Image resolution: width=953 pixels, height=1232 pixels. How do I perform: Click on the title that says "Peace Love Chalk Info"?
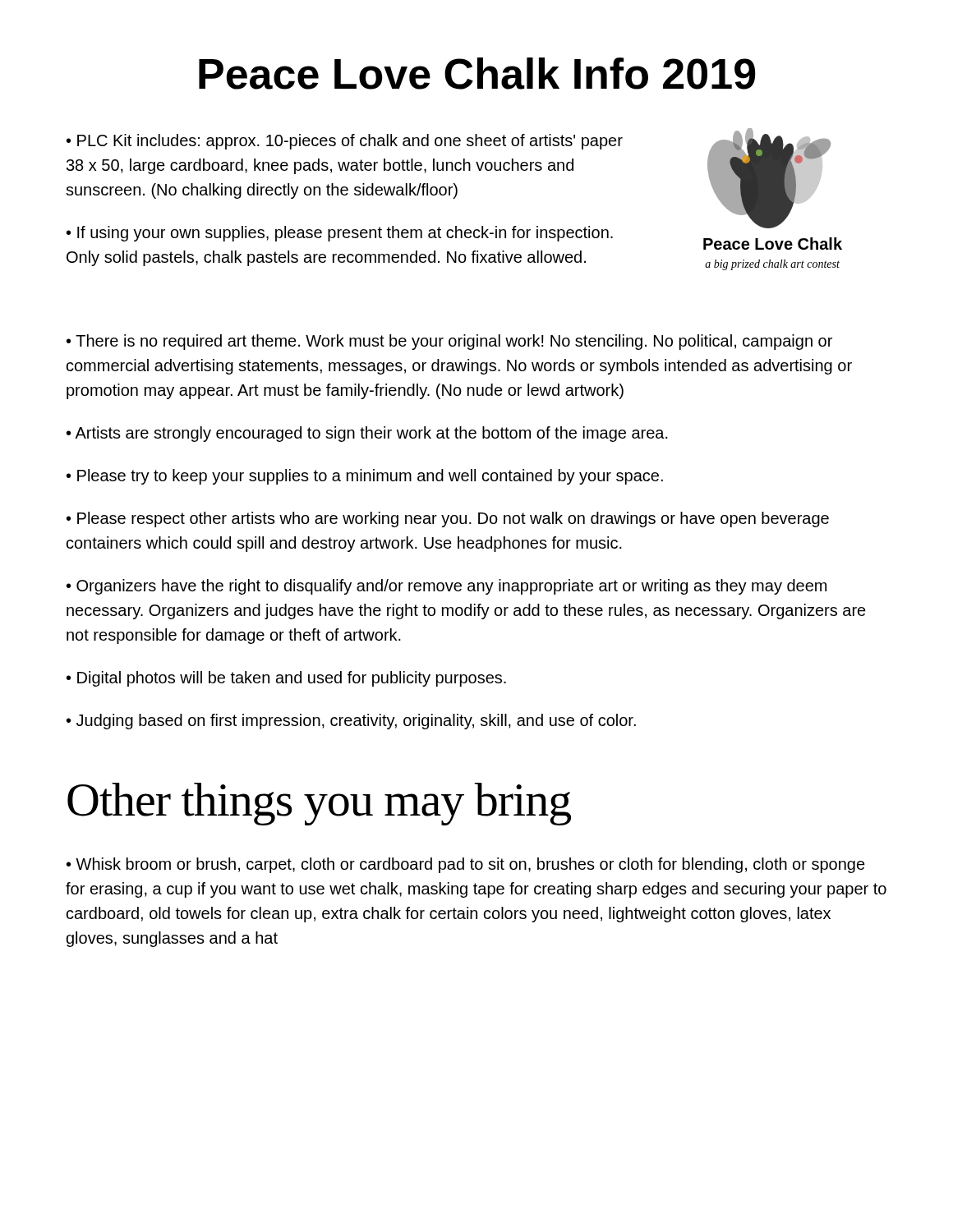(x=476, y=74)
